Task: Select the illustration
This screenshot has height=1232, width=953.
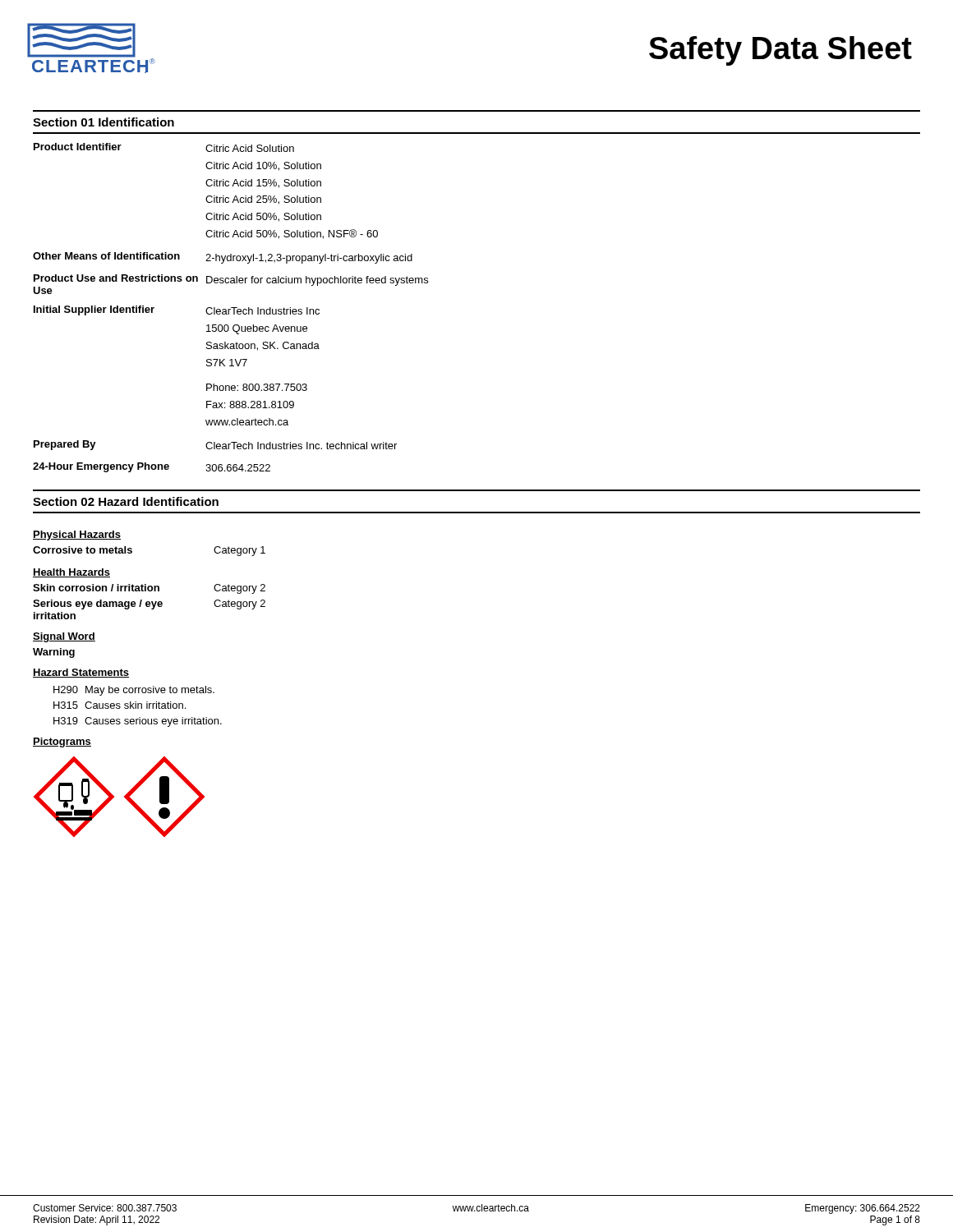Action: tap(476, 797)
